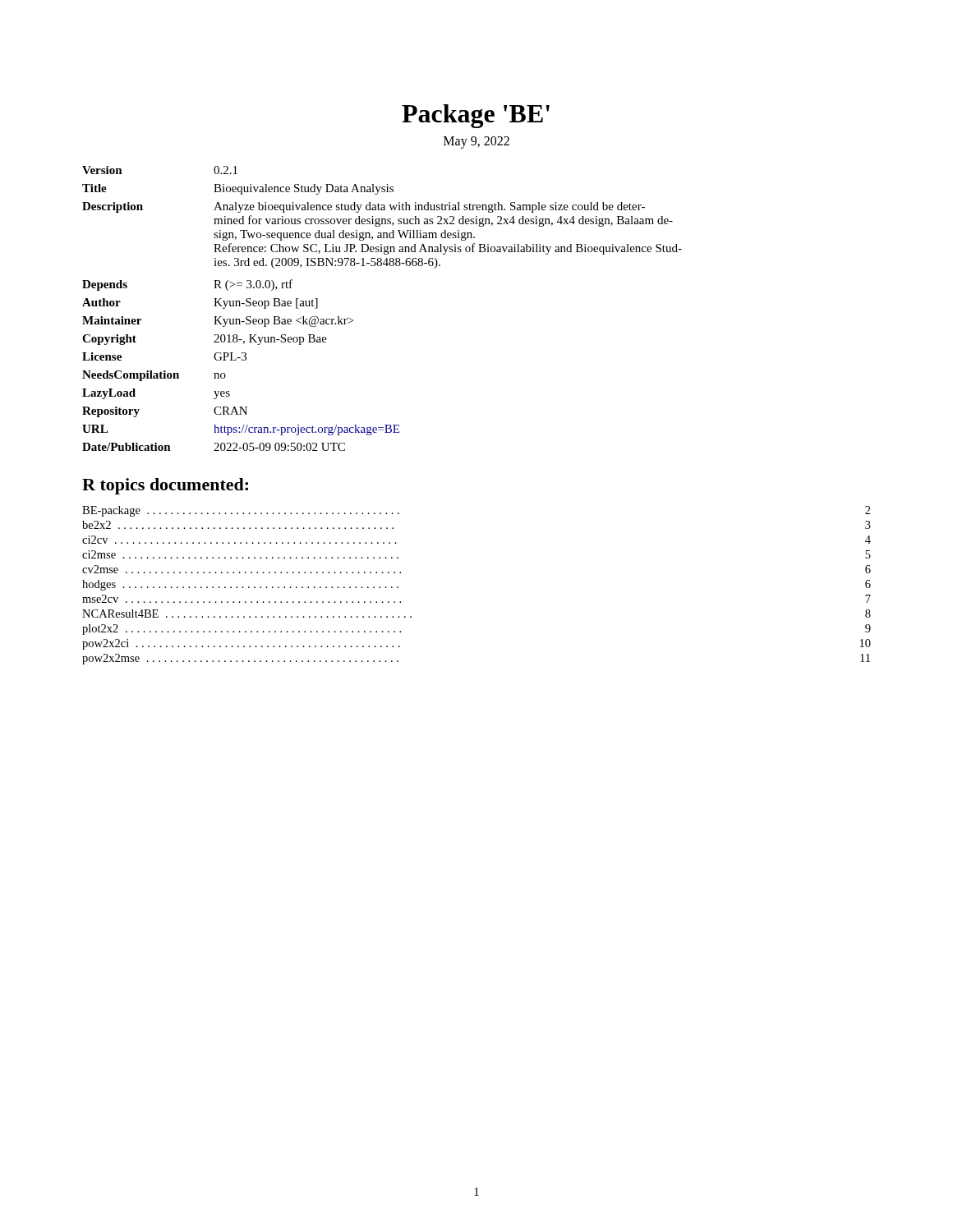Click on the element starting "Repository CRAN"
Screen dimensions: 1232x953
tap(109, 412)
